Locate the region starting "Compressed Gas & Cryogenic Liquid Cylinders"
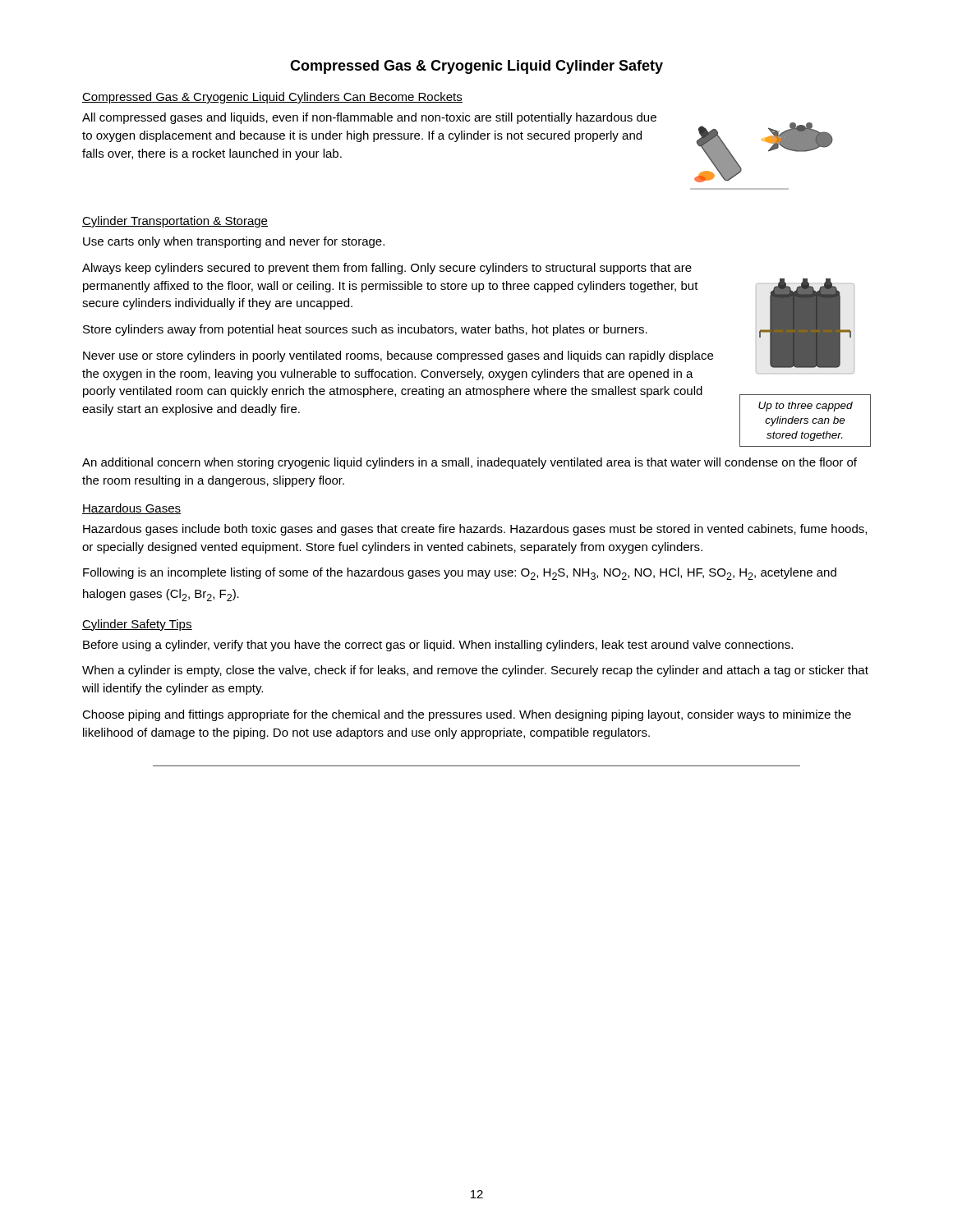953x1232 pixels. pos(272,97)
